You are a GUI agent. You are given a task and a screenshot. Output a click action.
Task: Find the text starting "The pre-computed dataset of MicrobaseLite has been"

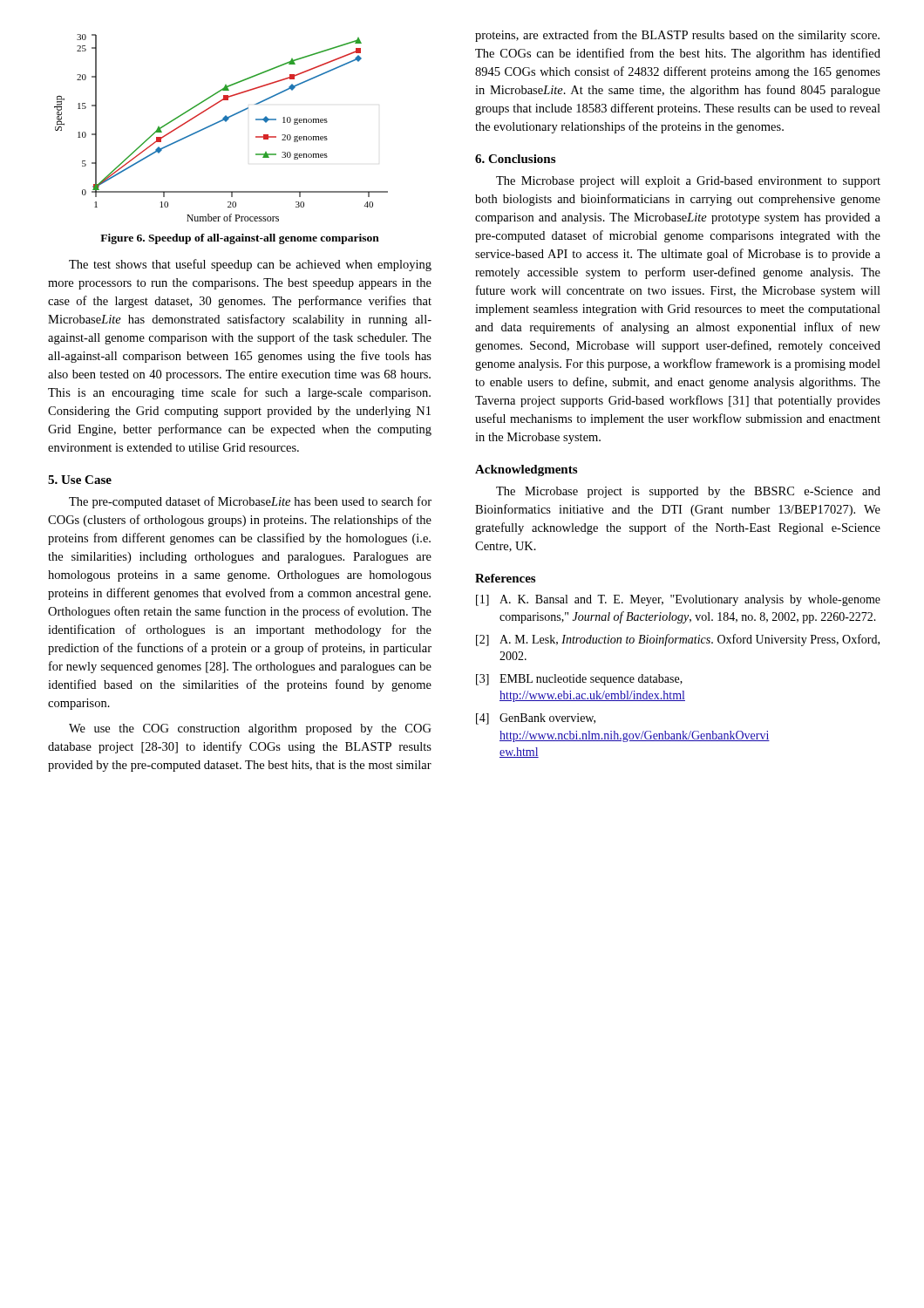pyautogui.click(x=240, y=634)
